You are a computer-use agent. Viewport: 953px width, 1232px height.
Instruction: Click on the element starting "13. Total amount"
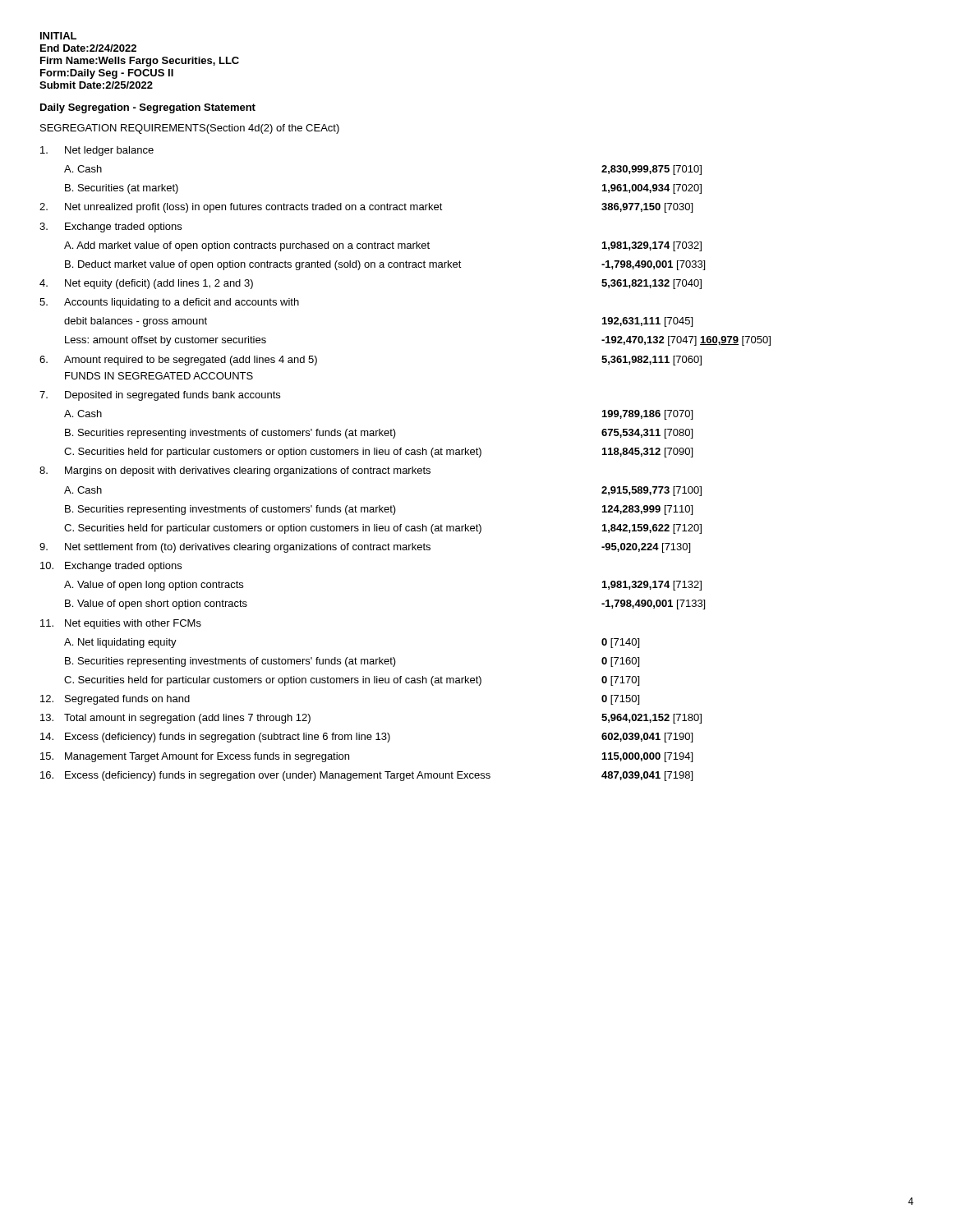188,718
